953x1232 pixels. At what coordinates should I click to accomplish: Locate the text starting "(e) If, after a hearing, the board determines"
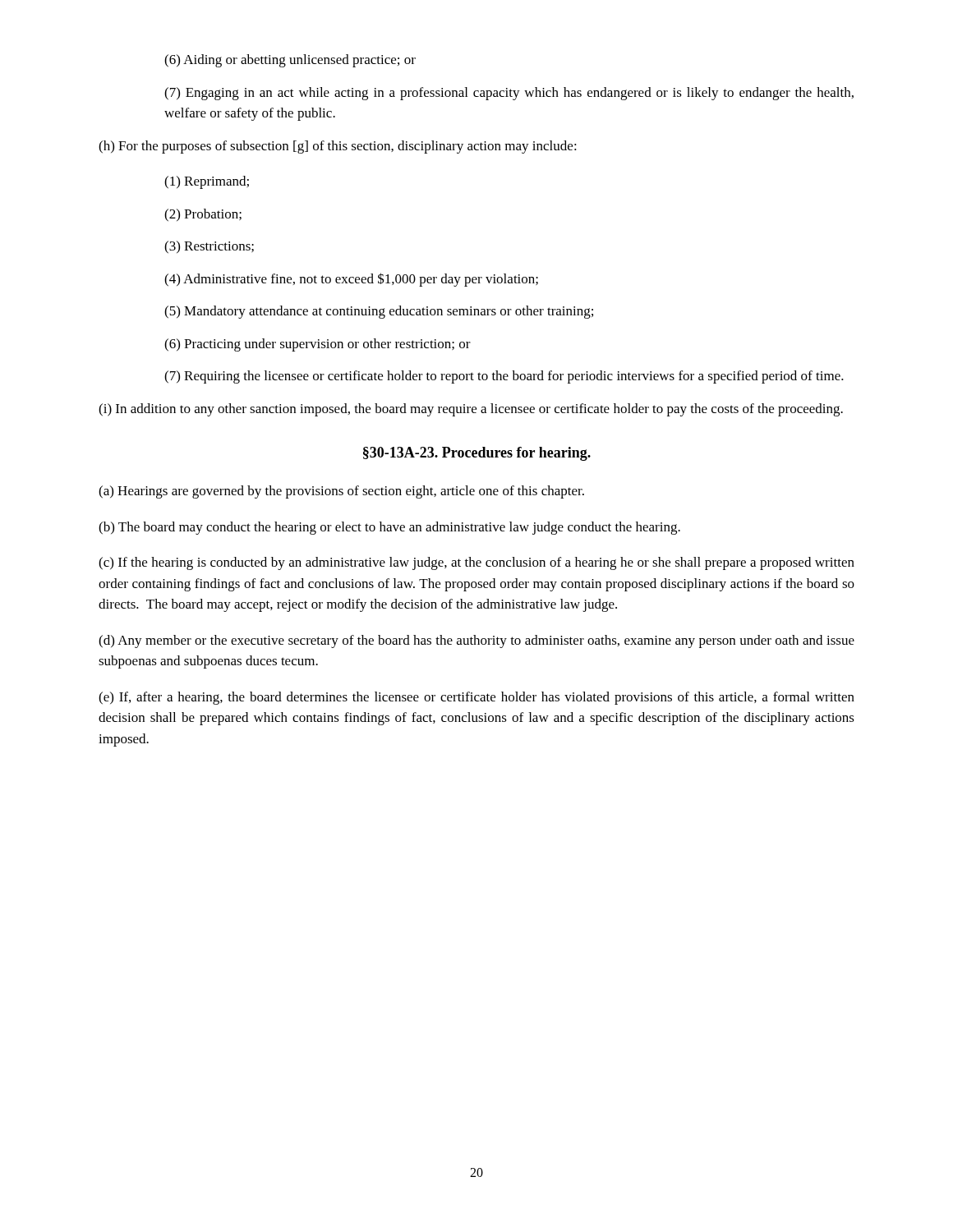pos(476,717)
